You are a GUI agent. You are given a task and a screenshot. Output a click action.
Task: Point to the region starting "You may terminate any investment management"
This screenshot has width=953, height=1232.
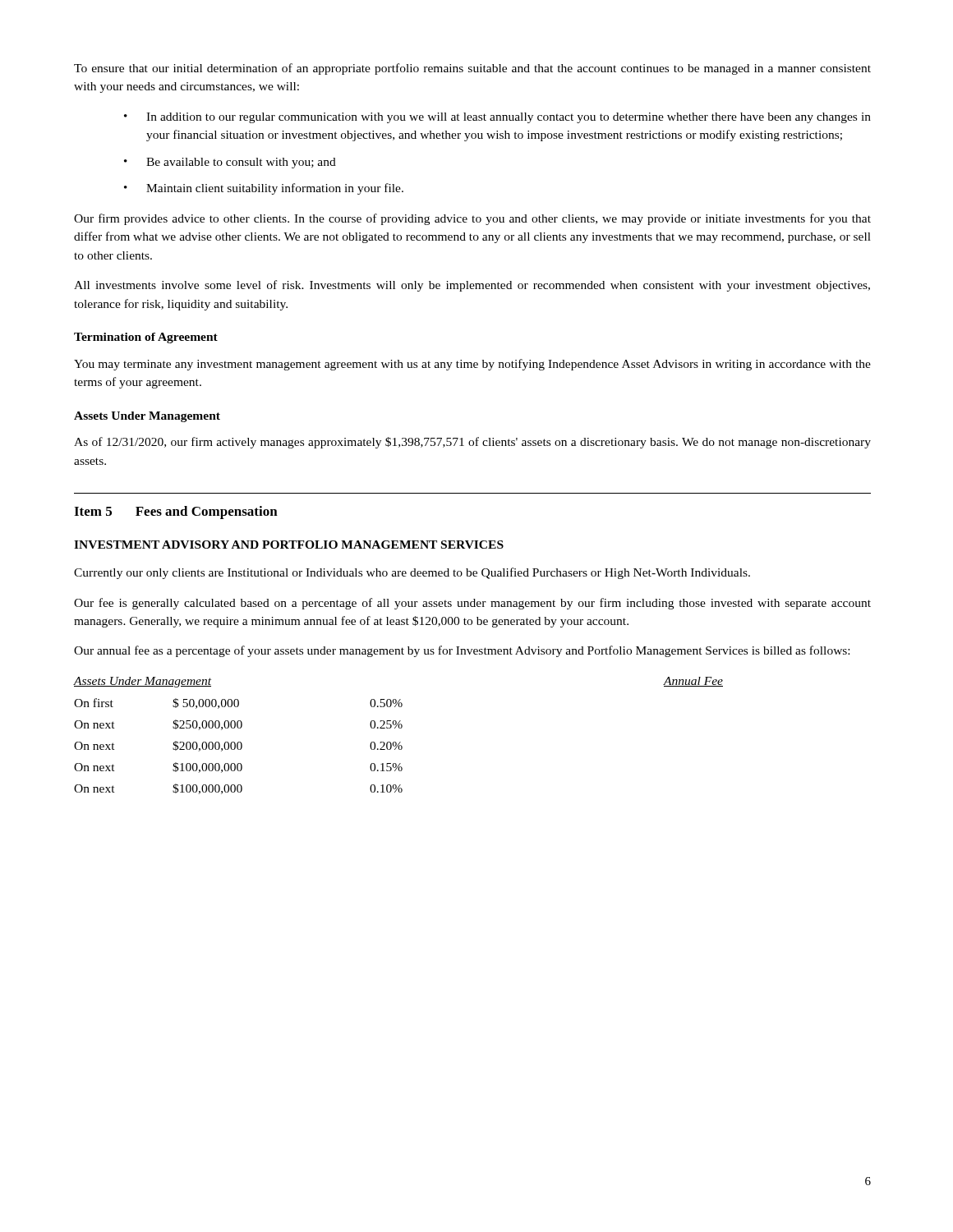point(472,372)
